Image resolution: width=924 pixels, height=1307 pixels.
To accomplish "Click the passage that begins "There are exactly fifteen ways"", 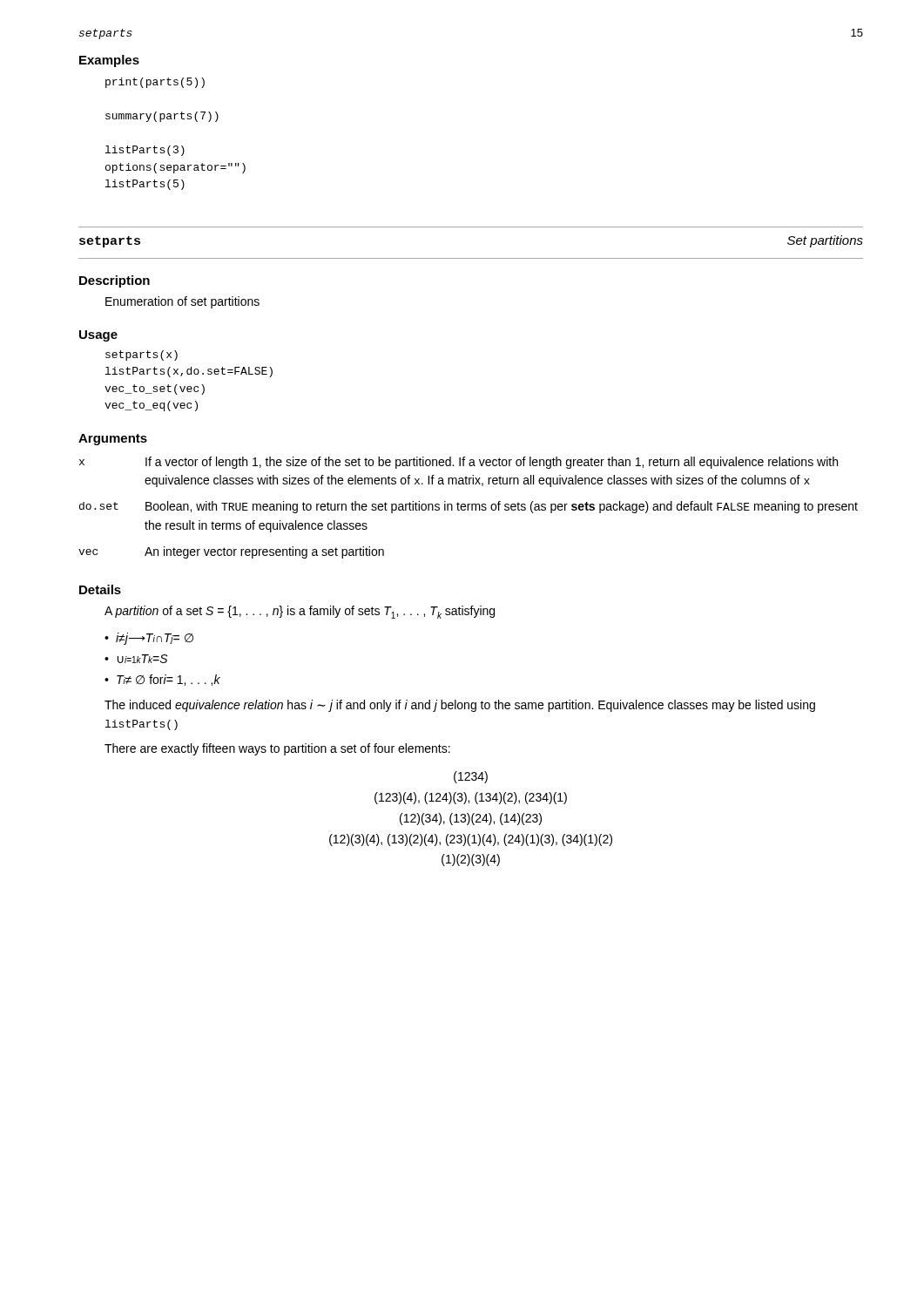I will coord(278,749).
